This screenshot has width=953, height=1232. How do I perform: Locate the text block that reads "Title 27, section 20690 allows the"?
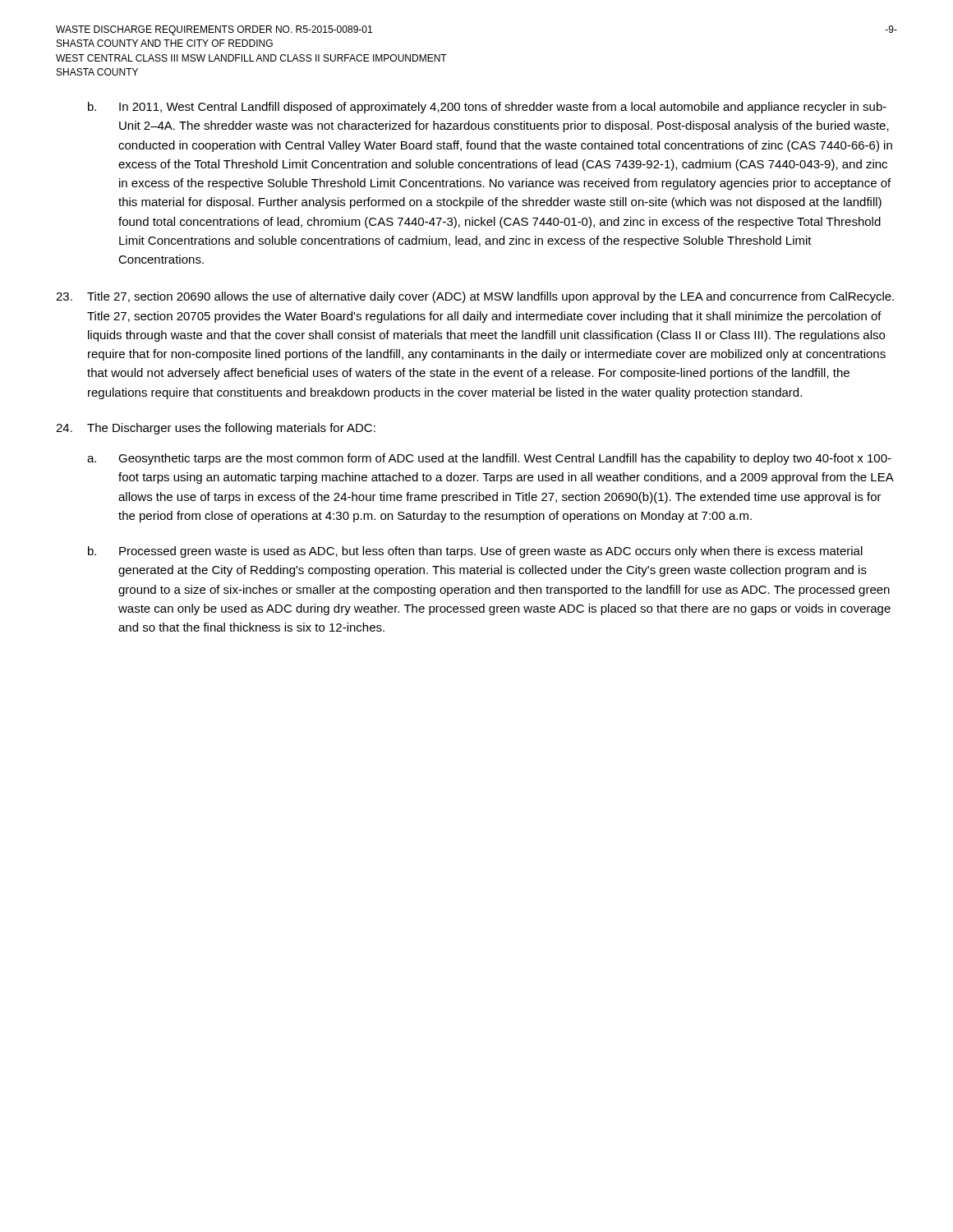click(476, 344)
